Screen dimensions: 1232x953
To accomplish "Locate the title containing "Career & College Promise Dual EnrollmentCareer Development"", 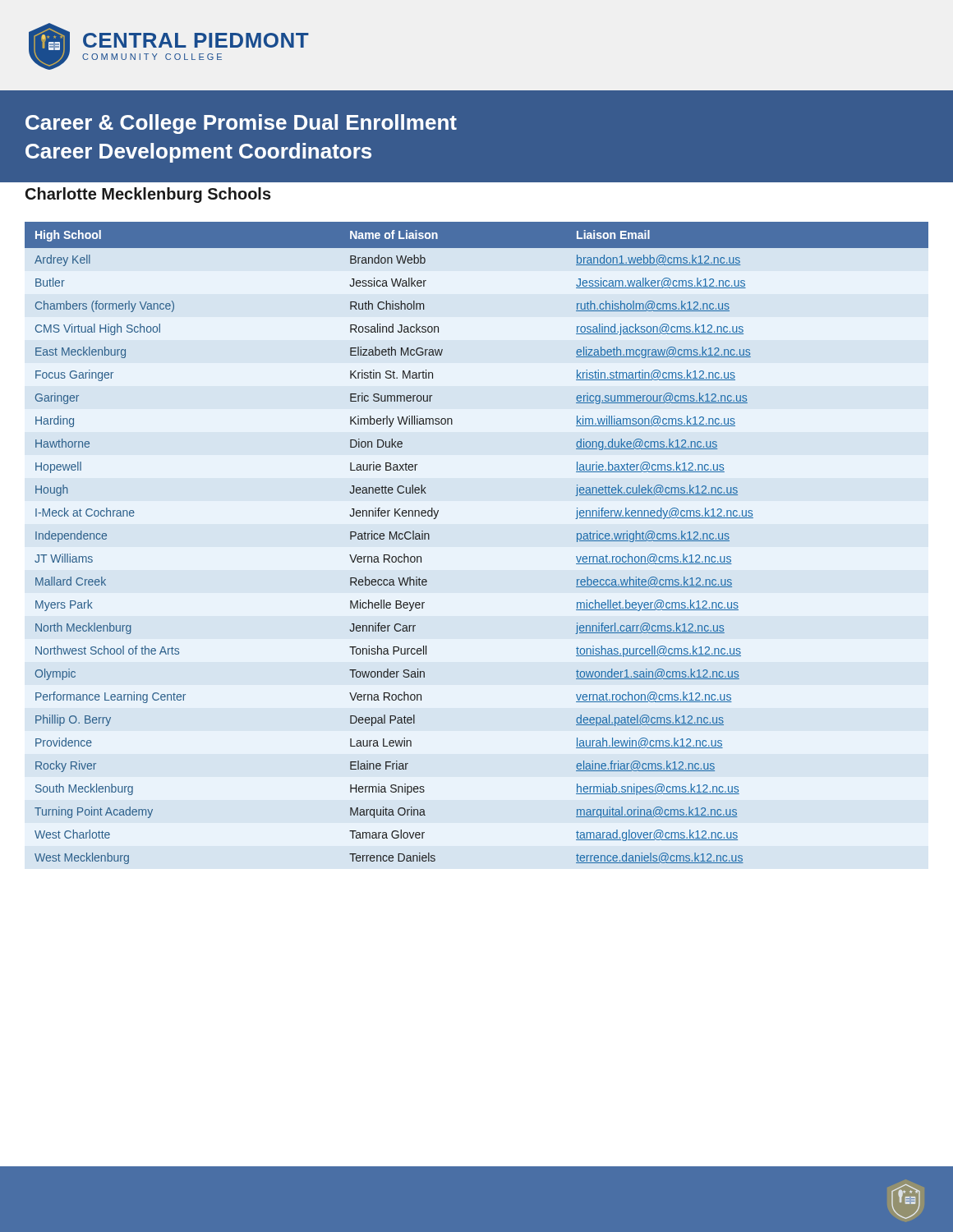I will (x=241, y=124).
